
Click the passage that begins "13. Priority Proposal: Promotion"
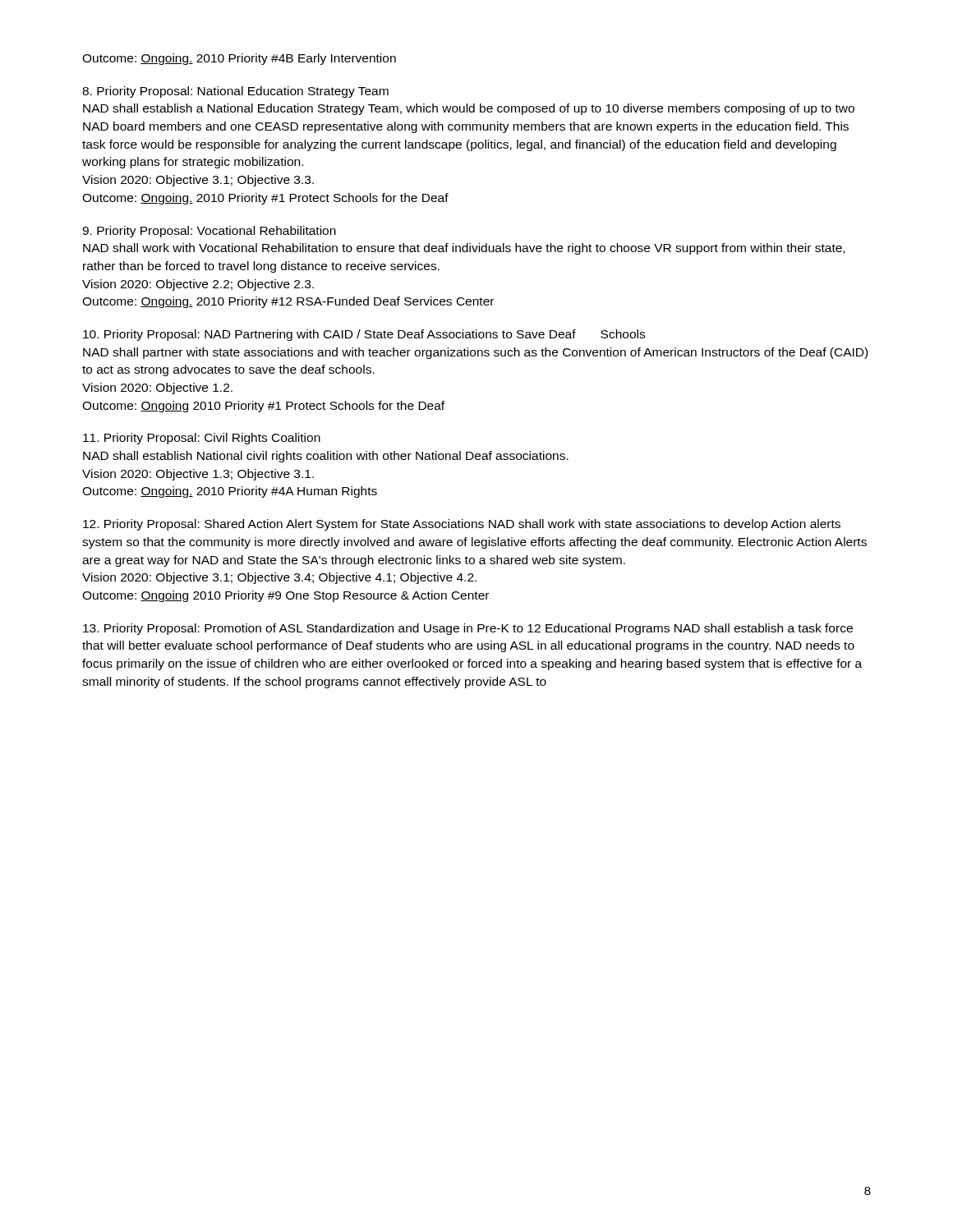(472, 654)
